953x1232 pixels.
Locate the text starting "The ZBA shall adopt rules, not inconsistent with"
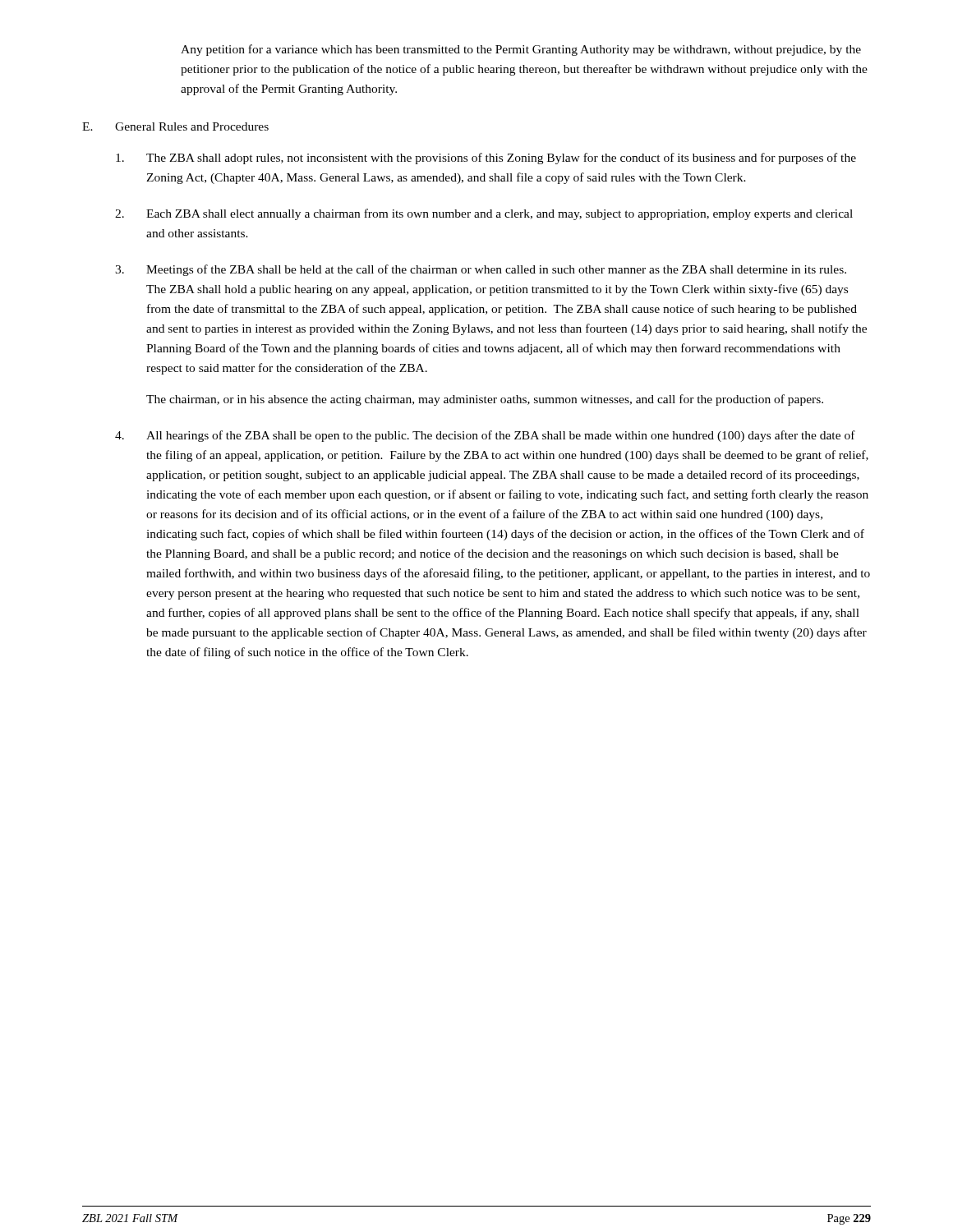[493, 168]
